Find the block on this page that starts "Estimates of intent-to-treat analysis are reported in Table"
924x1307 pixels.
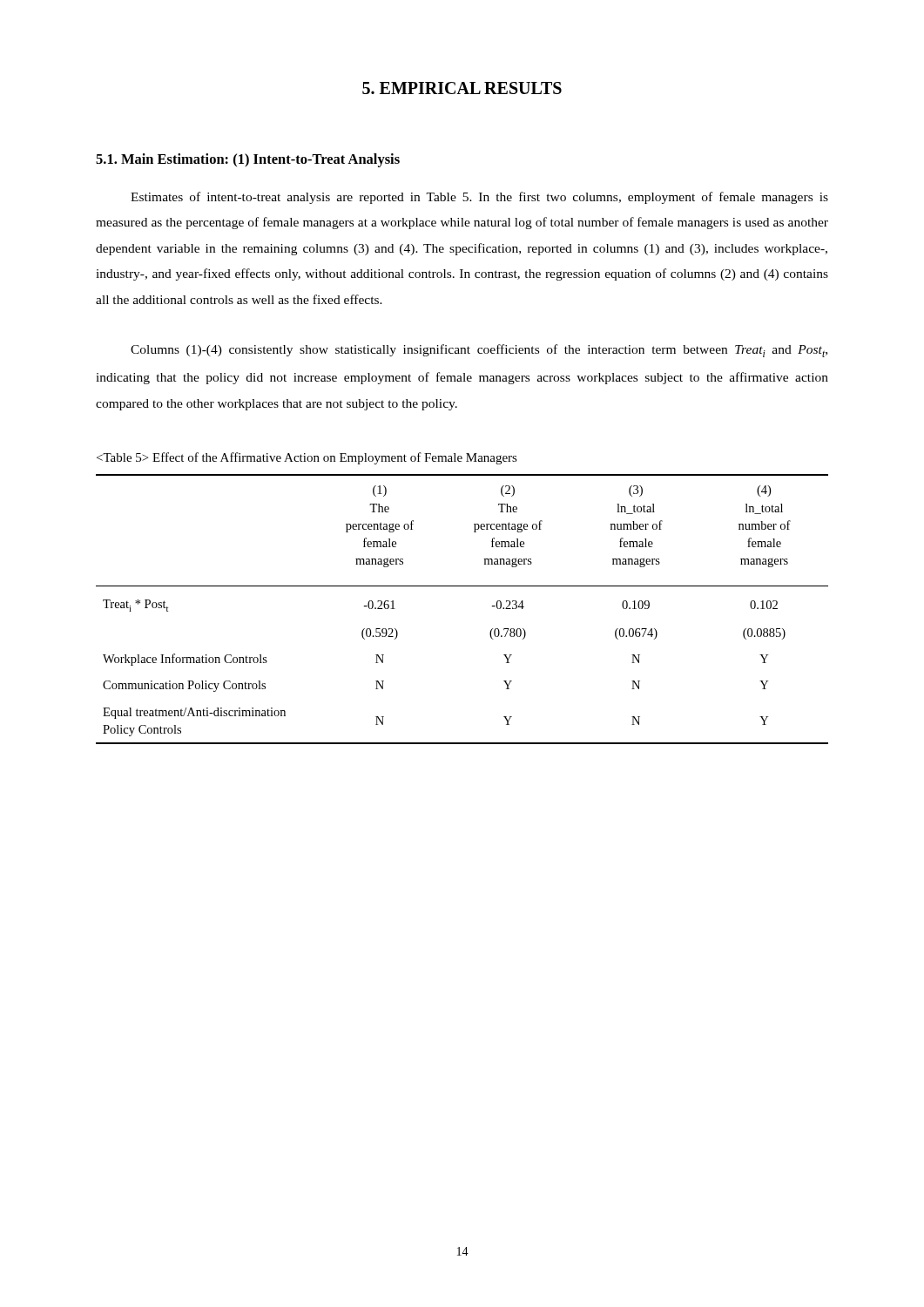click(x=462, y=248)
